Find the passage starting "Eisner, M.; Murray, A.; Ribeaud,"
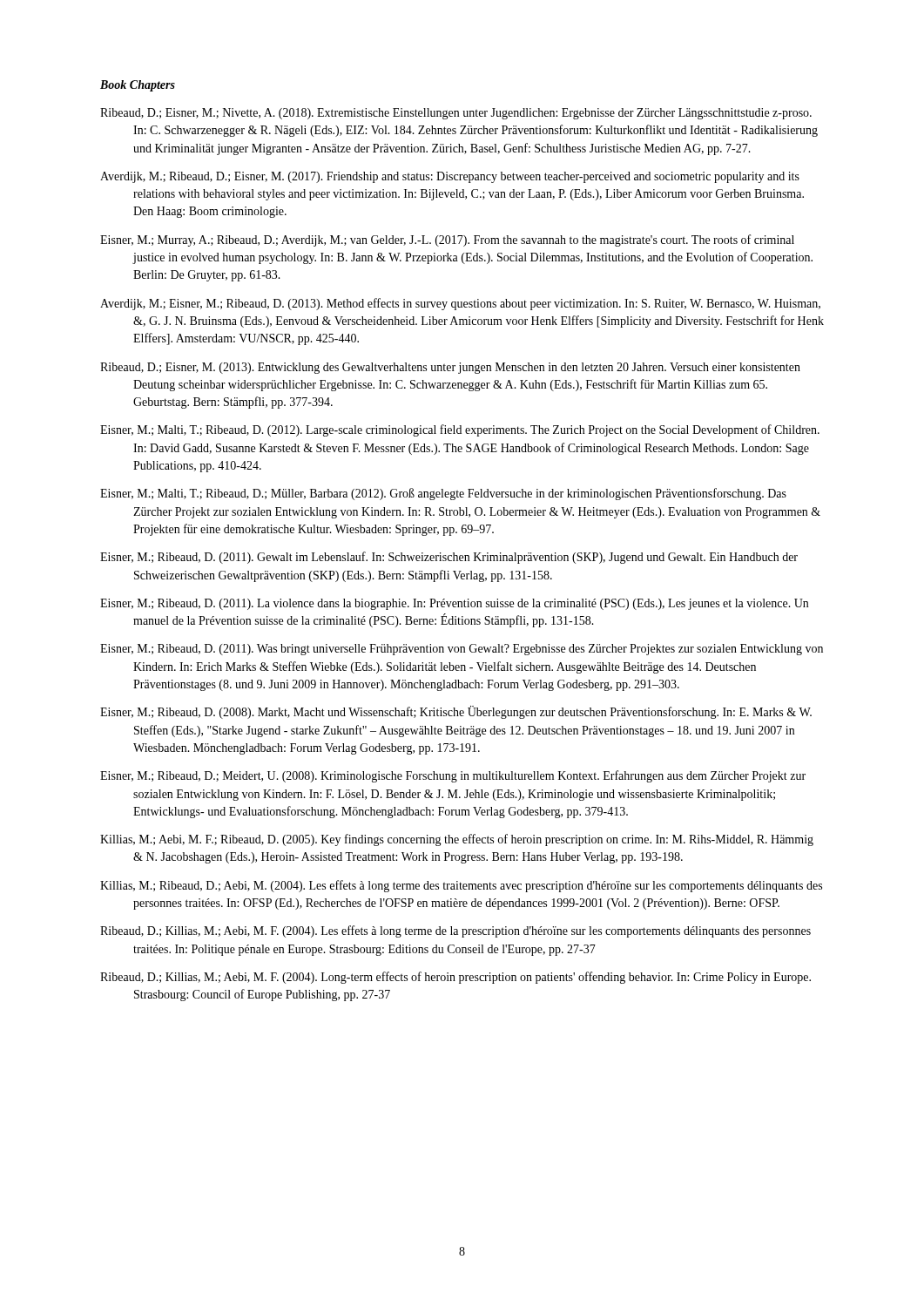The height and width of the screenshot is (1307, 924). pyautogui.click(x=457, y=258)
